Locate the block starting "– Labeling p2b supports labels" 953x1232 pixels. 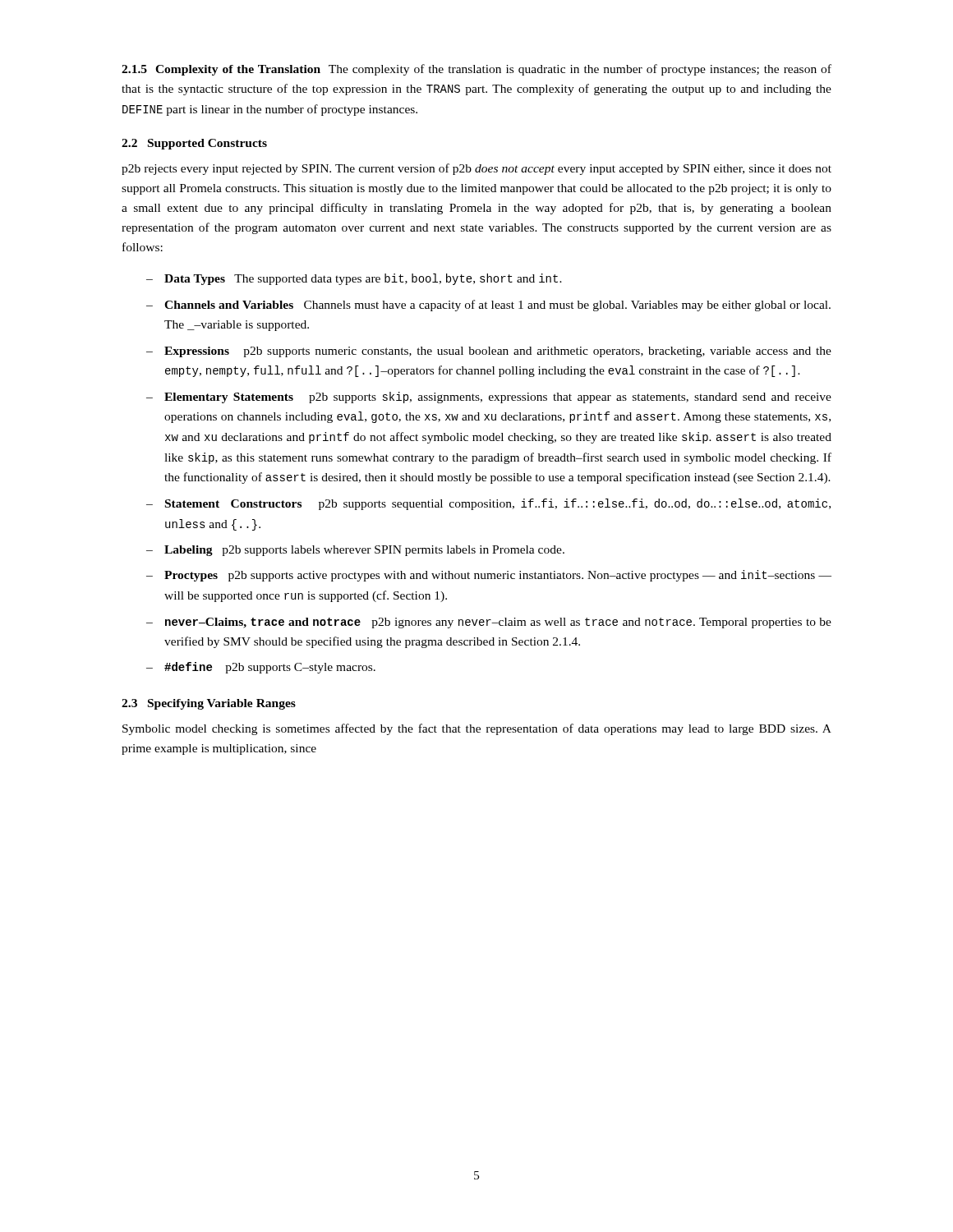[489, 550]
